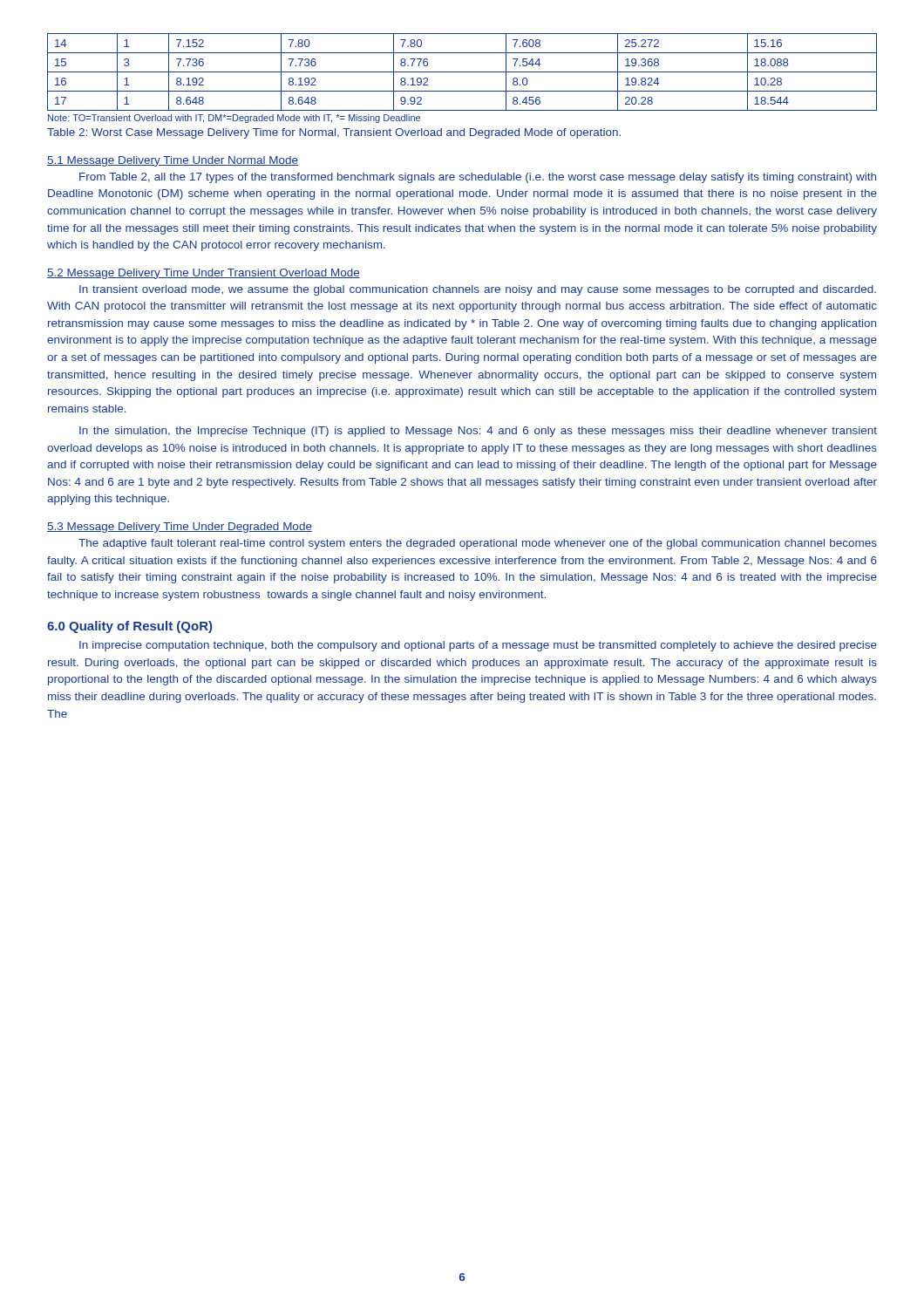The image size is (924, 1308).
Task: Locate the text block starting "5.3 Message Delivery Time Under Degraded Mode"
Action: click(x=179, y=526)
